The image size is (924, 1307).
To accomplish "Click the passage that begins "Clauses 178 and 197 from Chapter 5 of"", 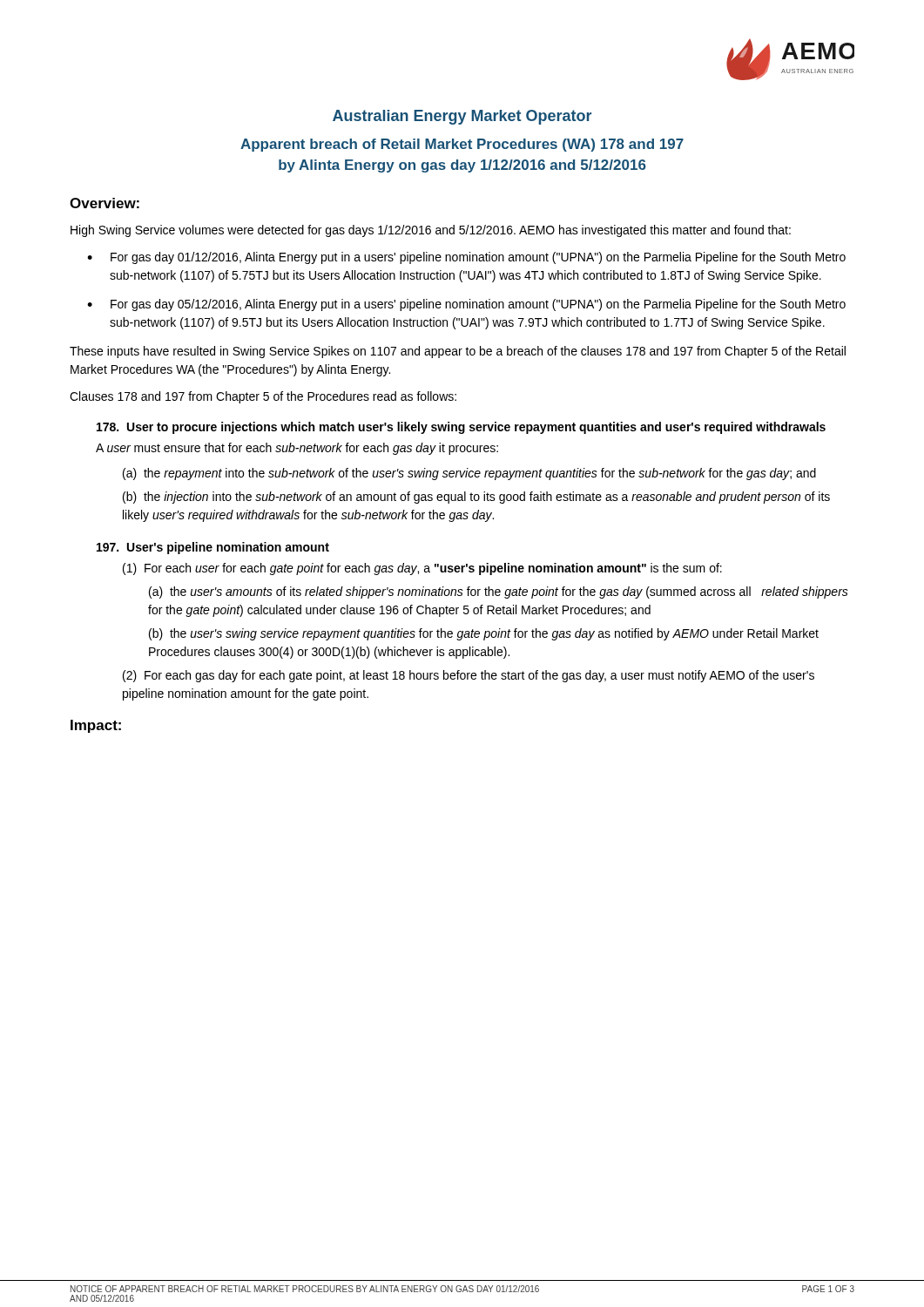I will pos(264,396).
